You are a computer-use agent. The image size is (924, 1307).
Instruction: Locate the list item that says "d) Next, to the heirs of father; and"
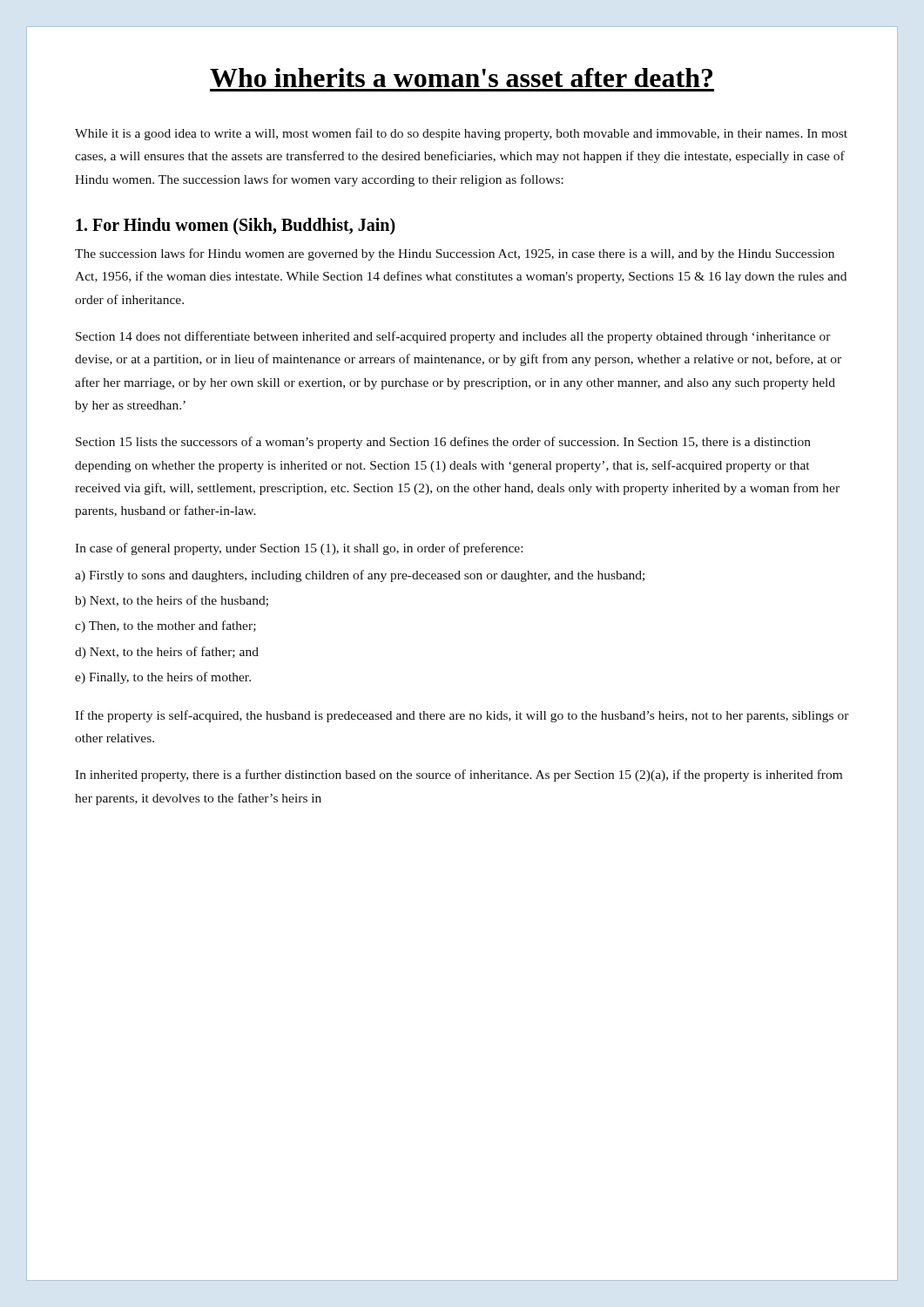(167, 651)
